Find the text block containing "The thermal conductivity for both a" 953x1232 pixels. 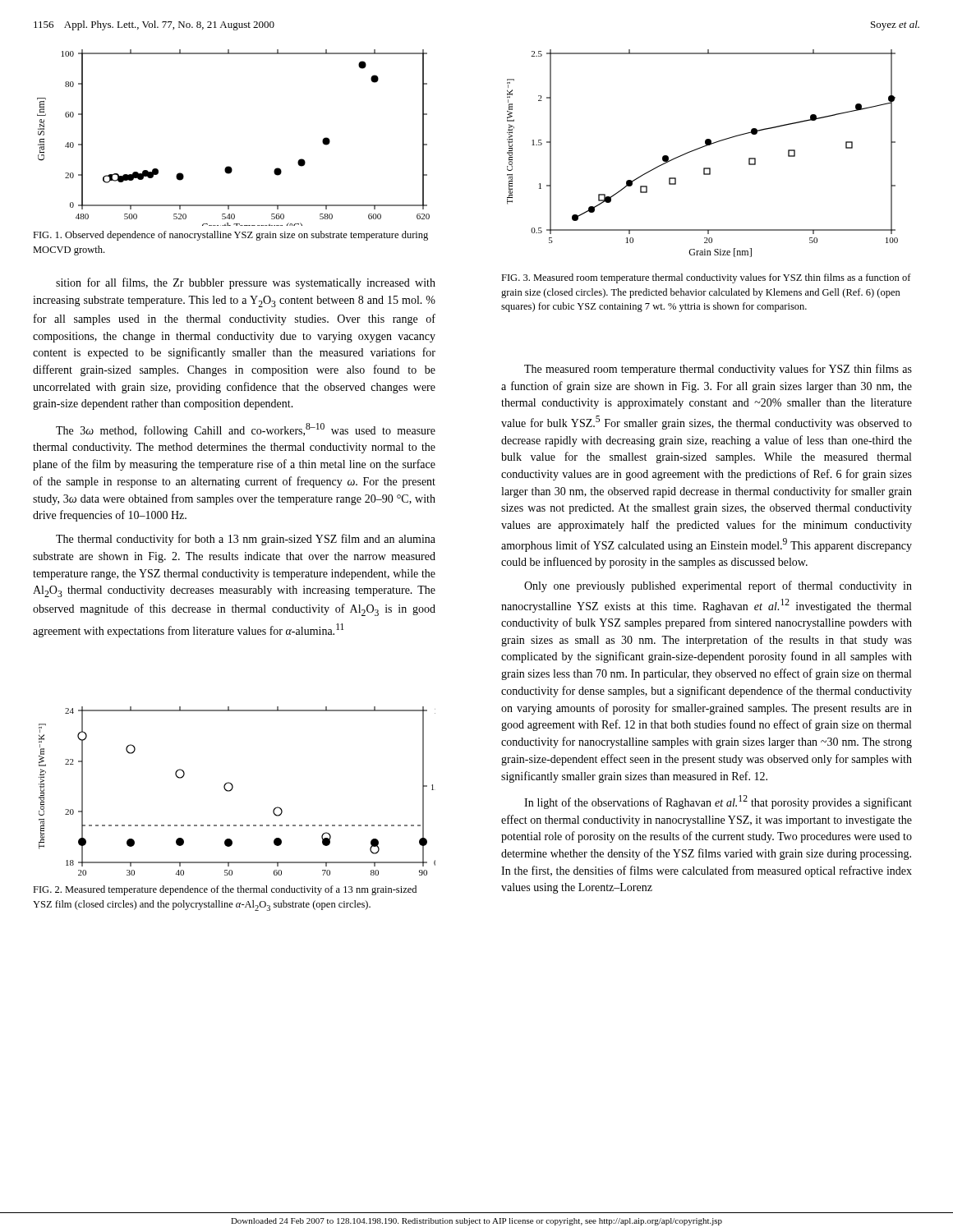pos(234,585)
